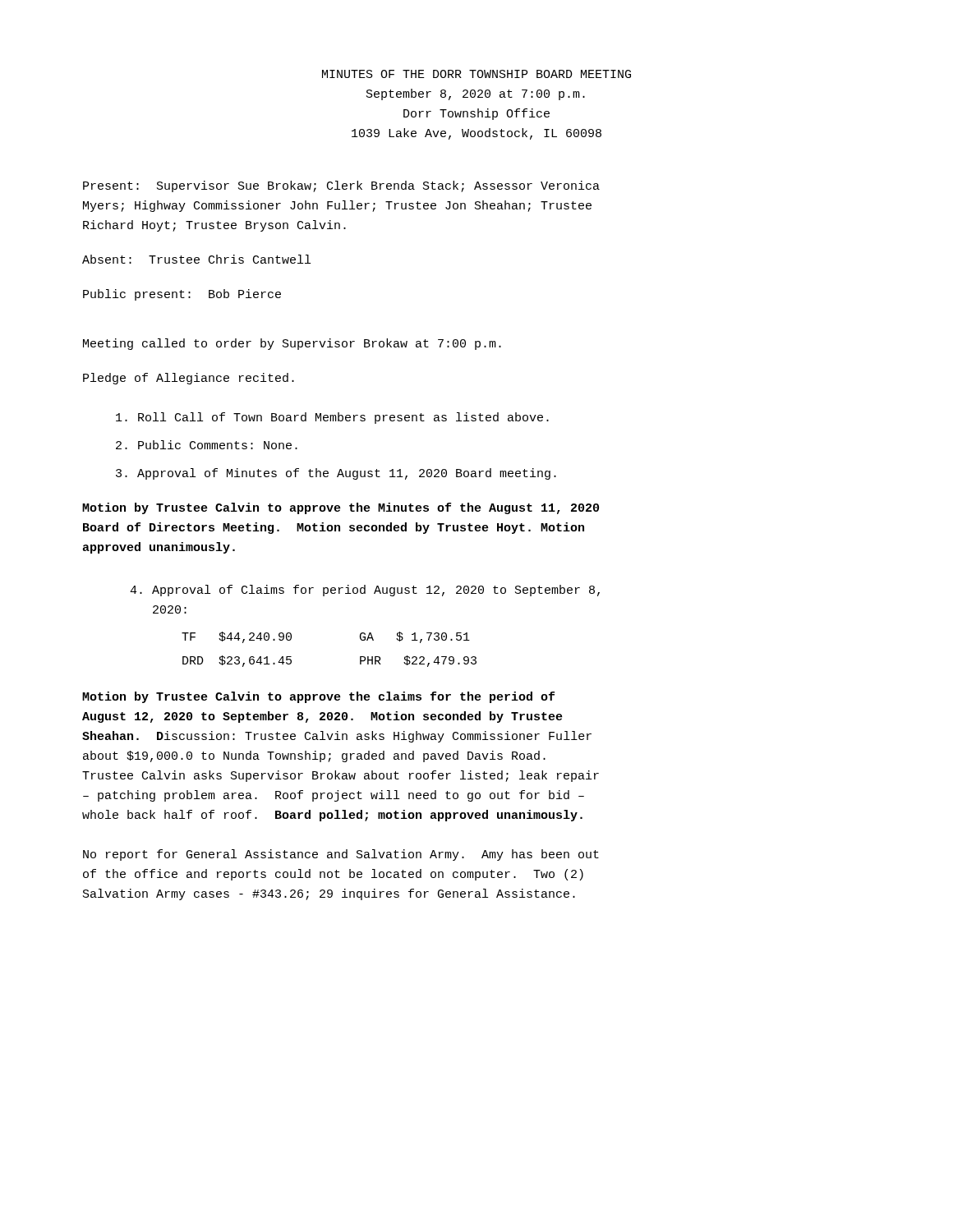The width and height of the screenshot is (953, 1232).
Task: Locate the text block starting "No report for General Assistance"
Action: click(341, 875)
